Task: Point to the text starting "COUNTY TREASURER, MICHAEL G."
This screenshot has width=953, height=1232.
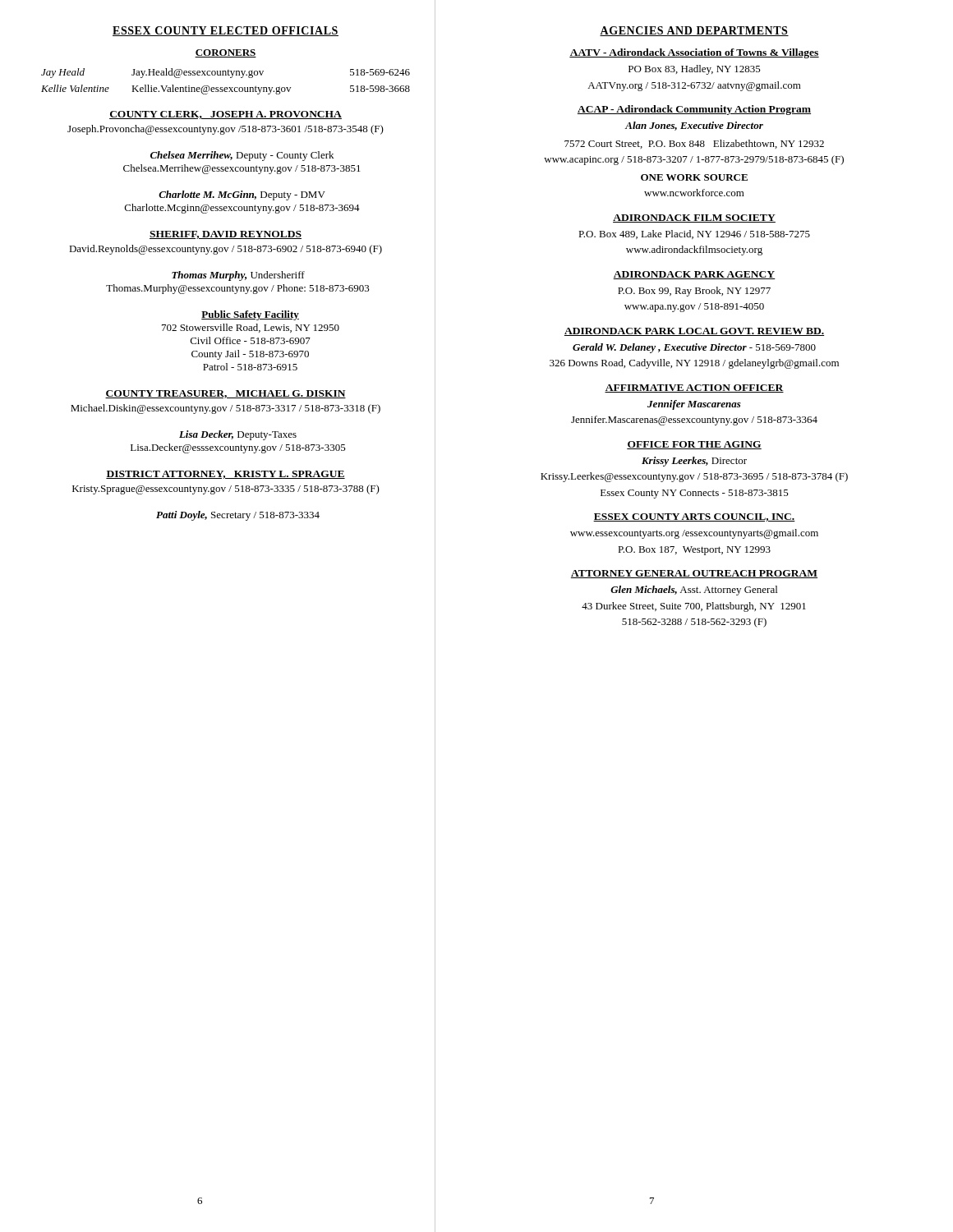Action: pos(226,393)
